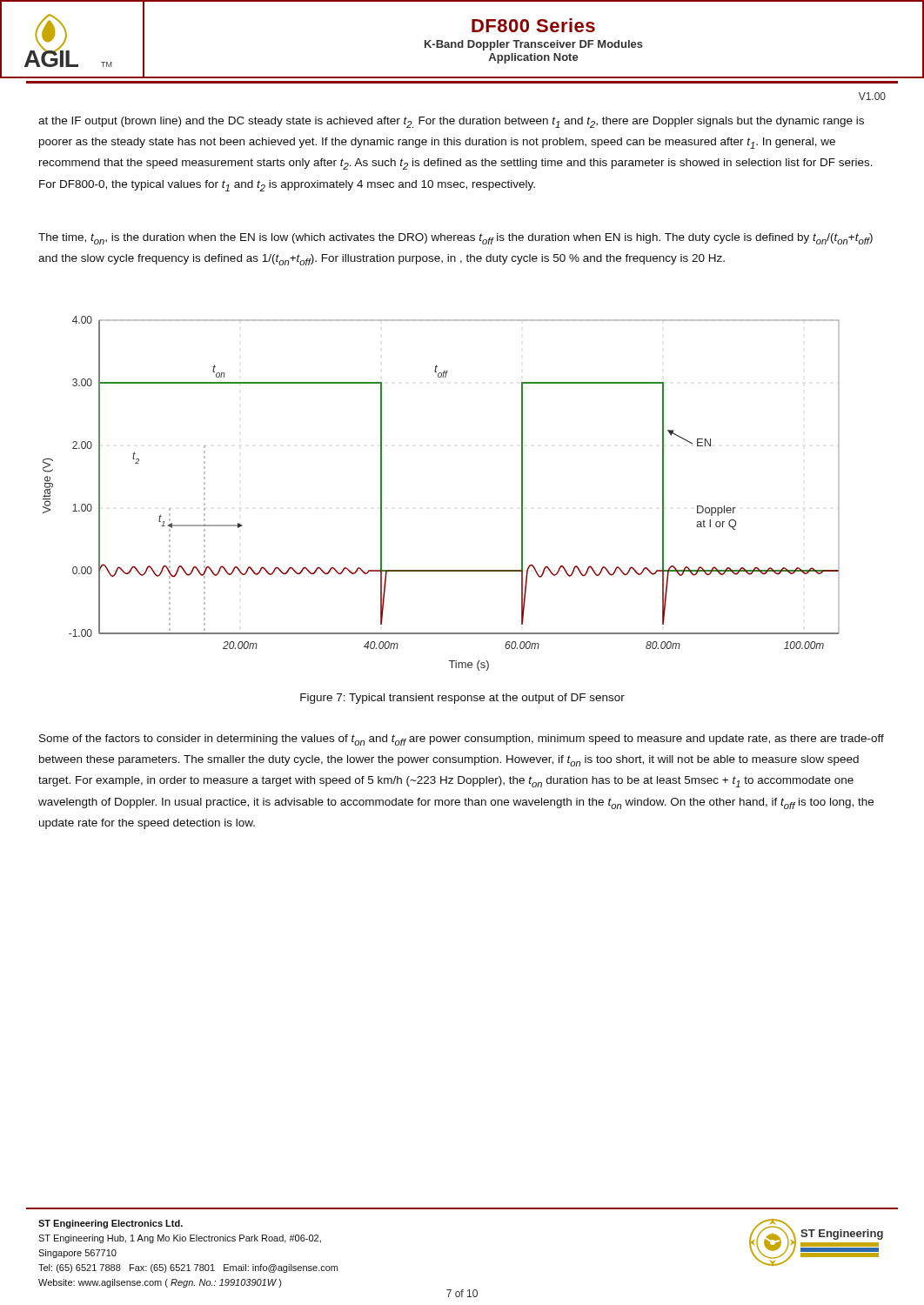Locate the block of text that opens with "Some of the factors to consider"
Screen dimensions: 1305x924
coord(461,780)
